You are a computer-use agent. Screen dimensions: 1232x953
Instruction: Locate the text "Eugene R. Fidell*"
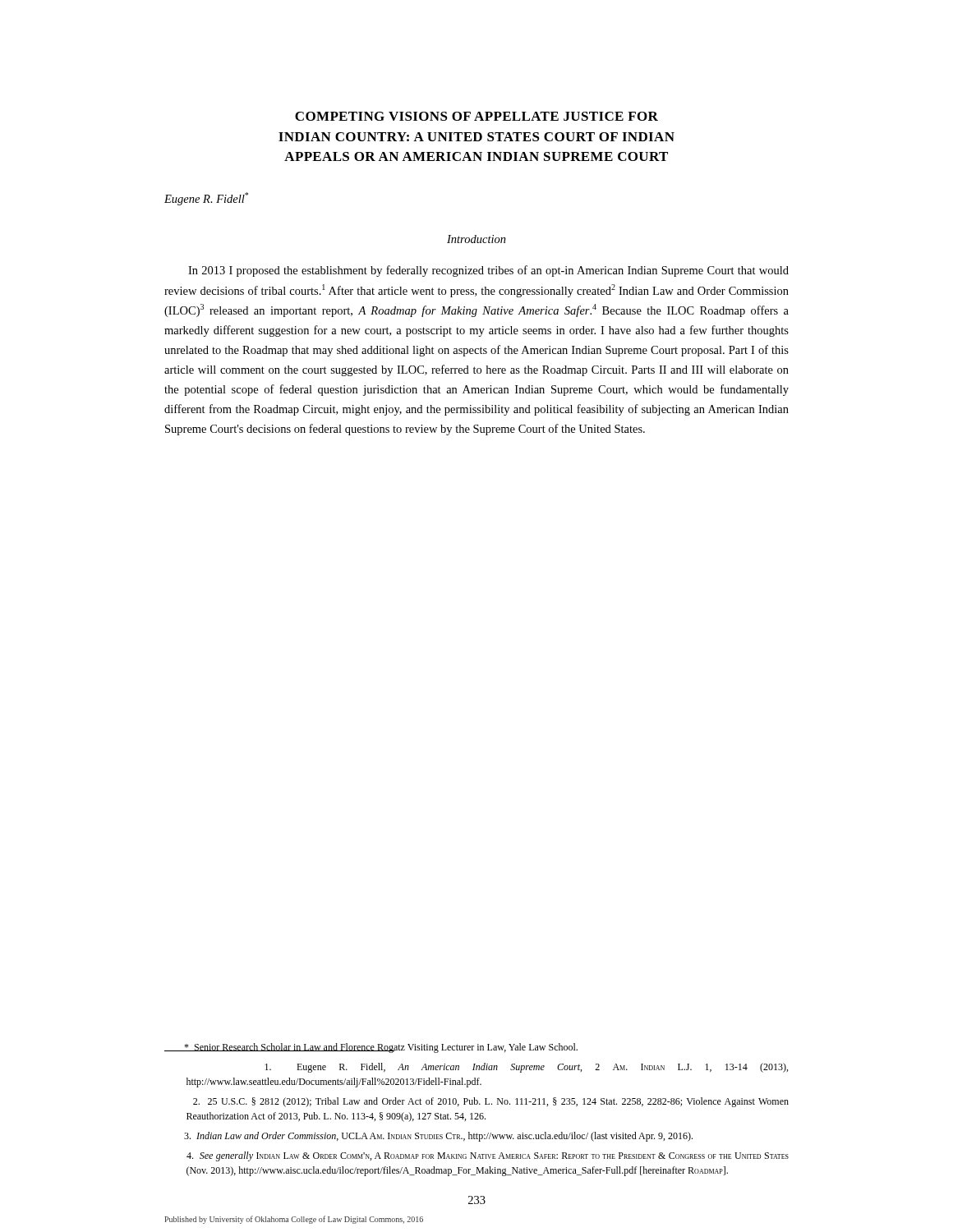[x=206, y=199]
